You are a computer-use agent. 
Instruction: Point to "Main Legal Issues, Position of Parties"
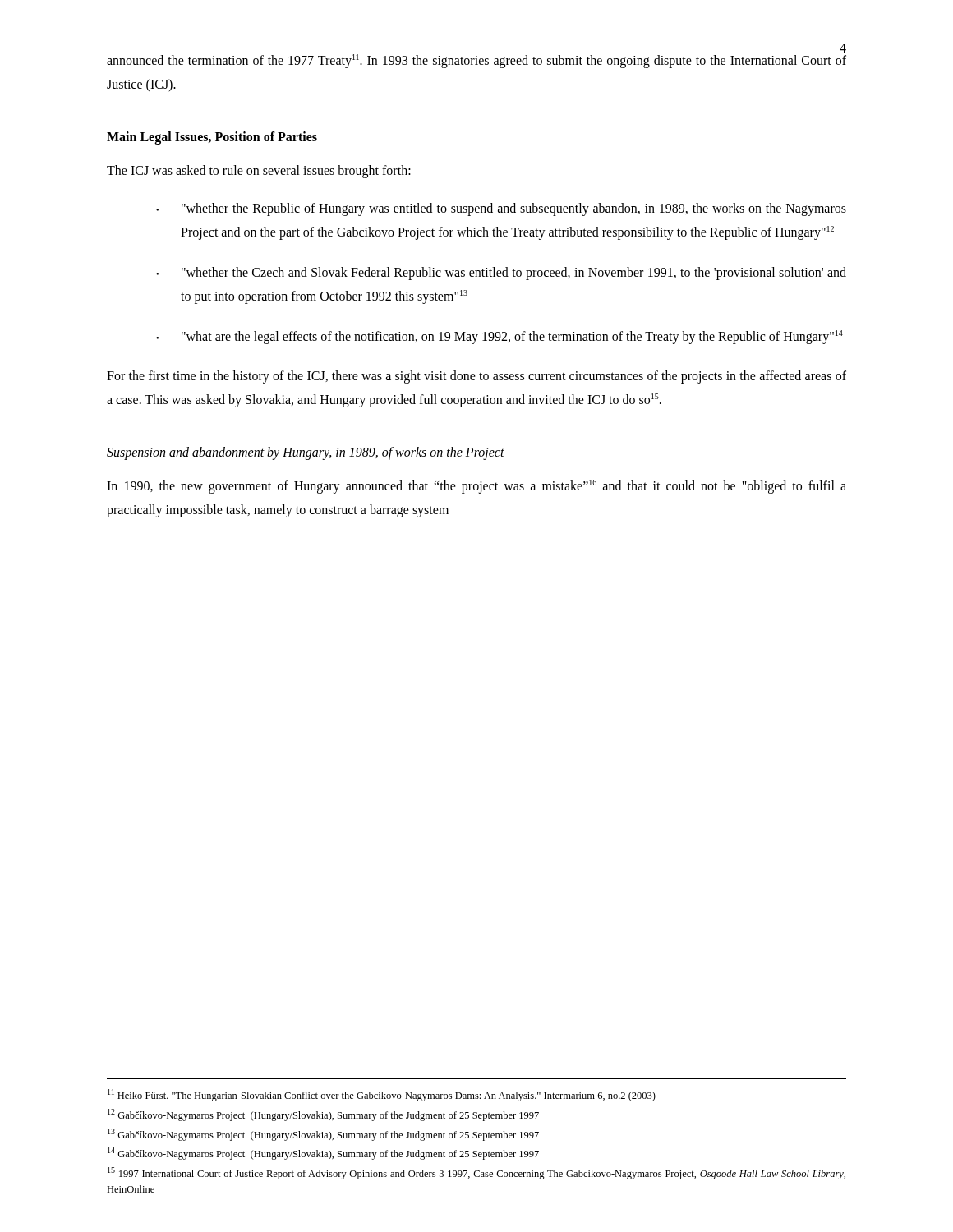tap(212, 136)
